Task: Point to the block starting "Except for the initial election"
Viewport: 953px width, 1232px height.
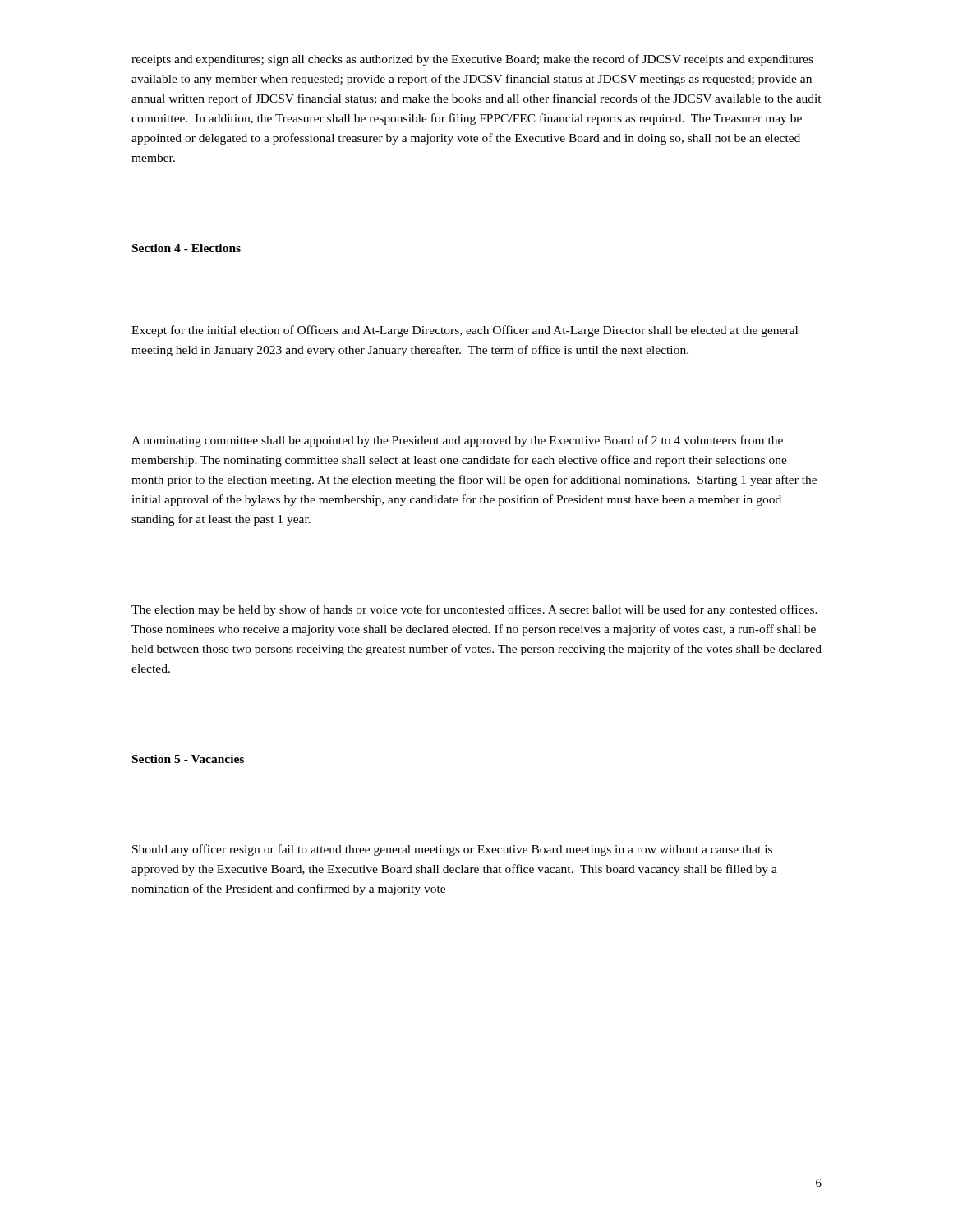Action: coord(465,340)
